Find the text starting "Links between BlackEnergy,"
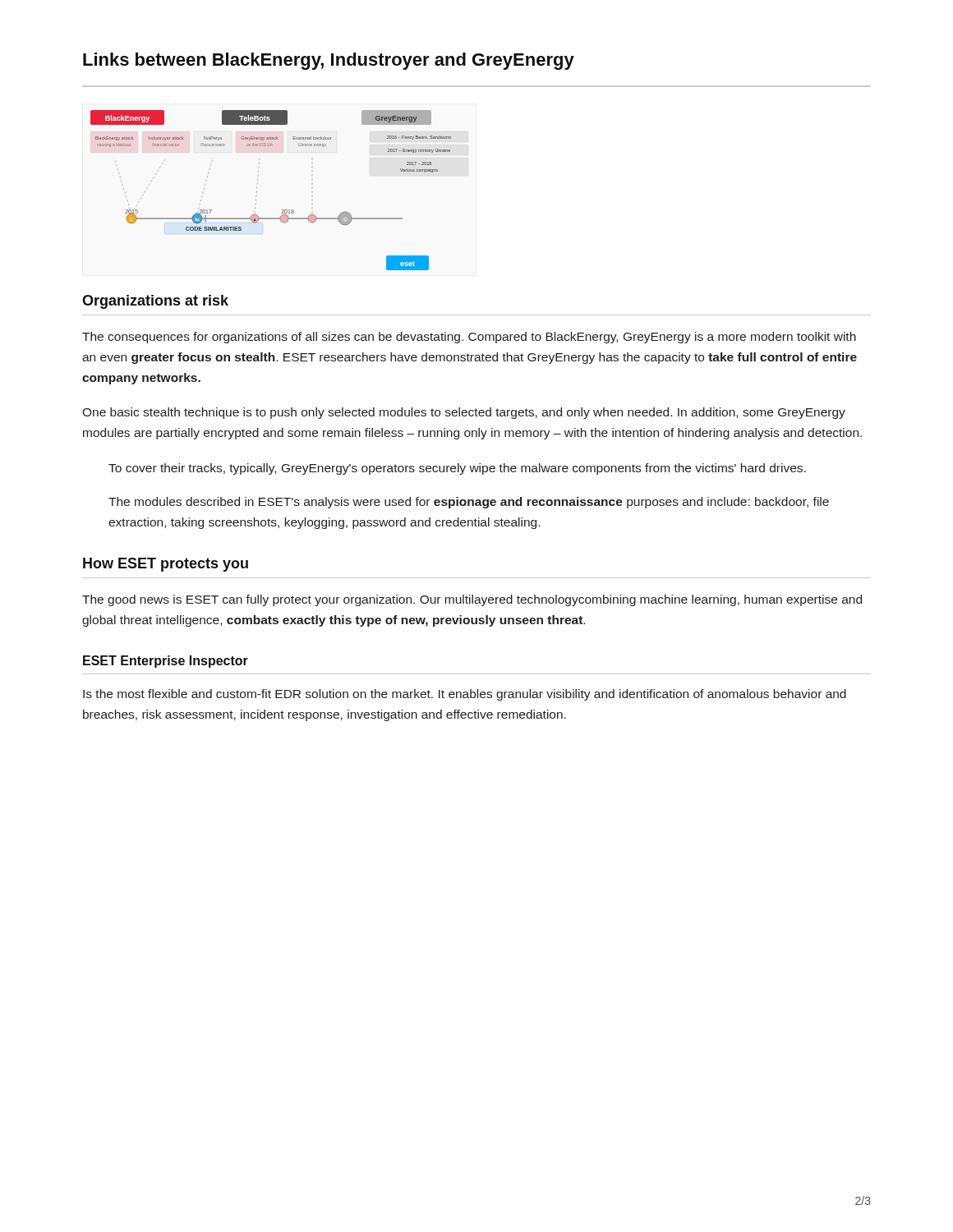This screenshot has width=953, height=1232. (x=476, y=60)
